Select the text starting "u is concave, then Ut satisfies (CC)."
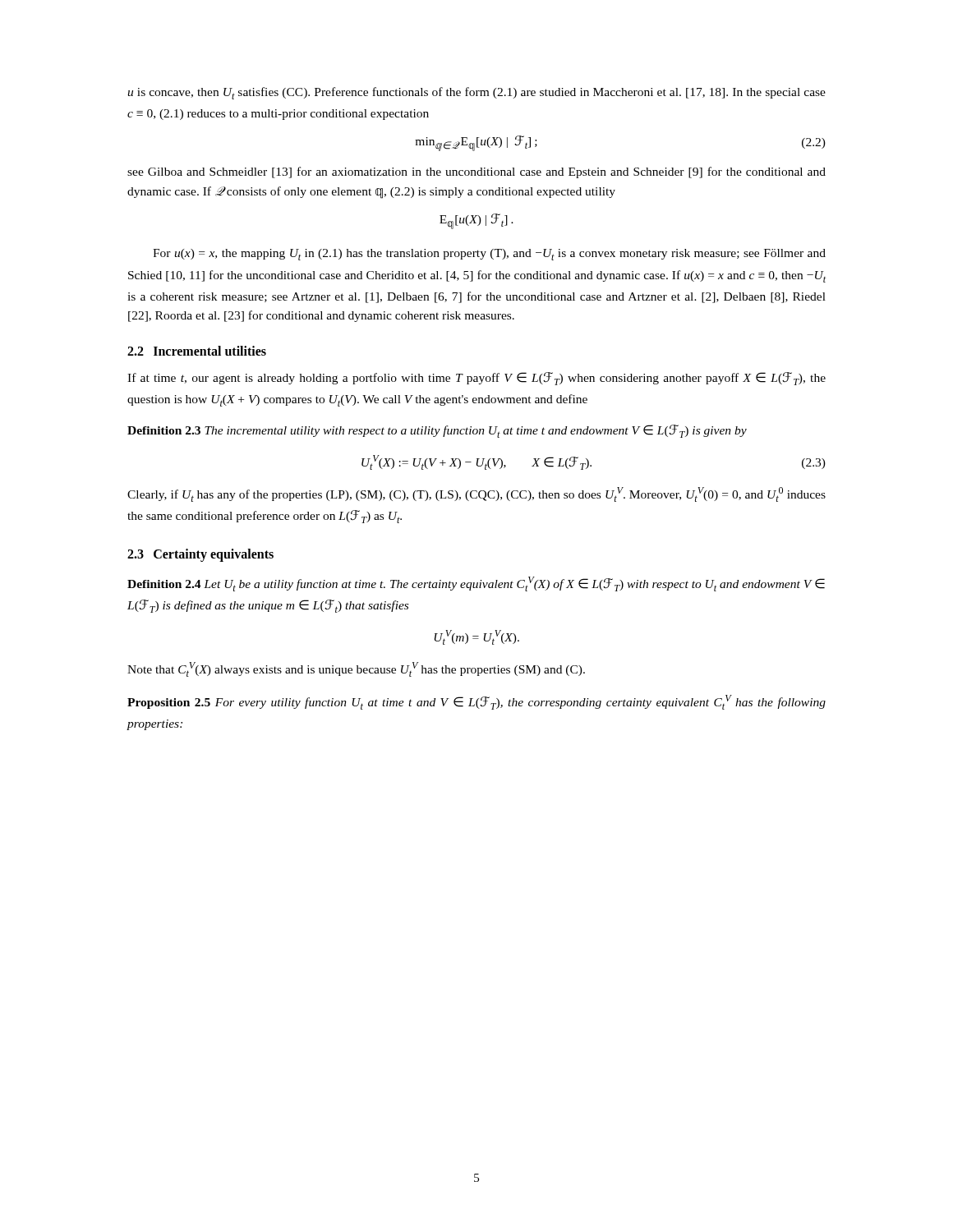The height and width of the screenshot is (1232, 953). tap(476, 103)
